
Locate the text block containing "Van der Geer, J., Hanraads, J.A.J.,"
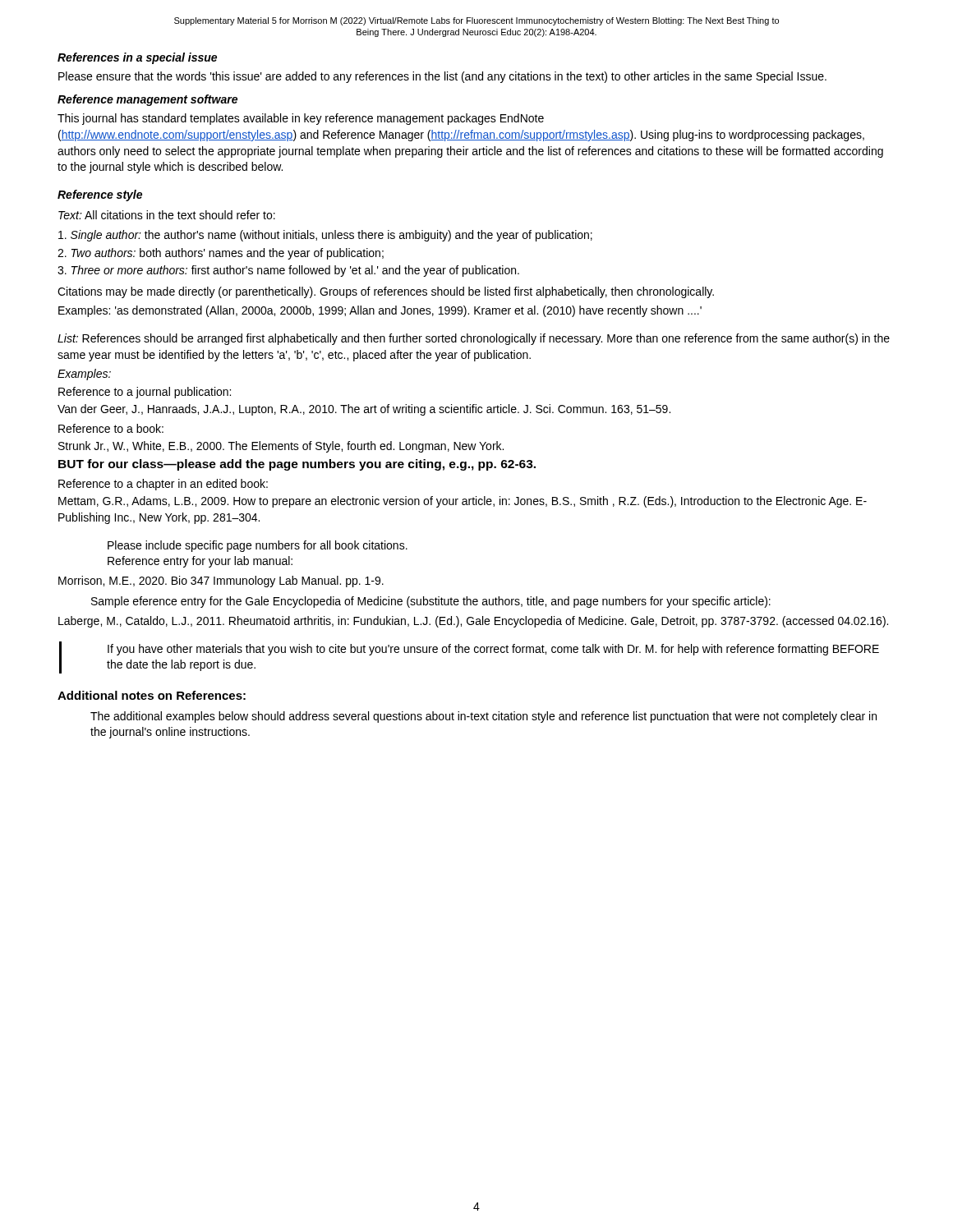click(476, 410)
